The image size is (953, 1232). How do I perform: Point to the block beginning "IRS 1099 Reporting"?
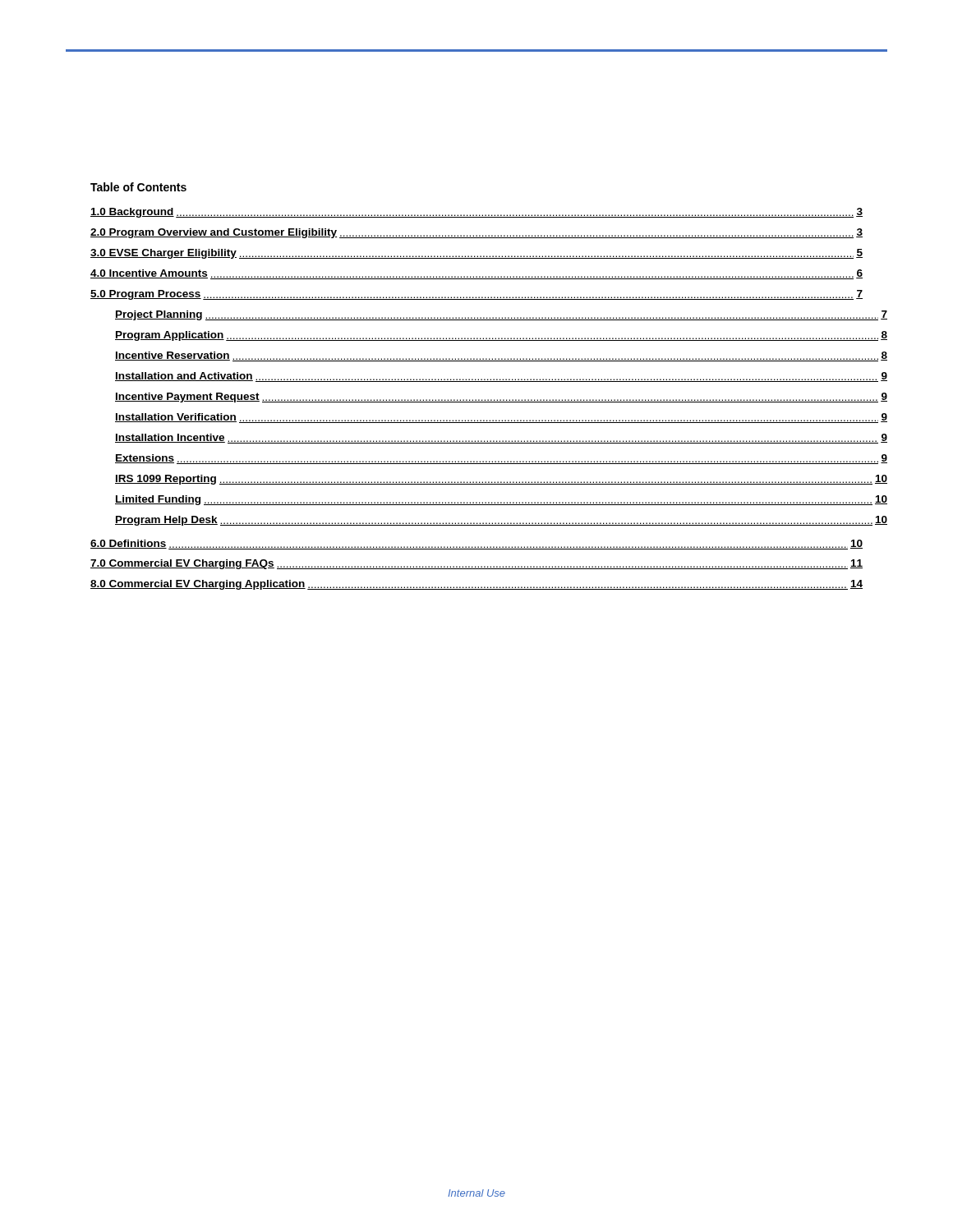click(x=476, y=479)
